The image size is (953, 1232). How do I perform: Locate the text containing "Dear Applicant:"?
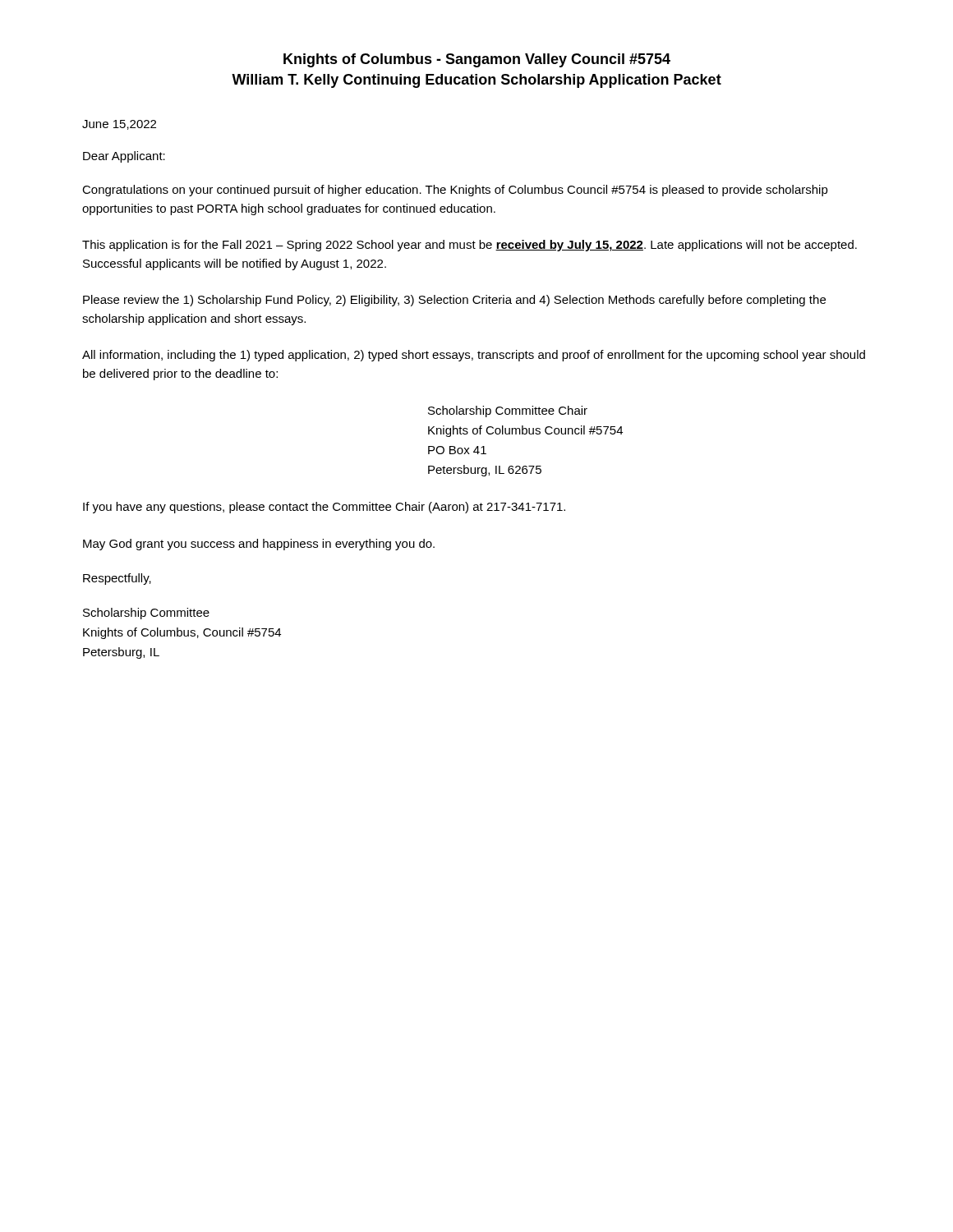(124, 156)
